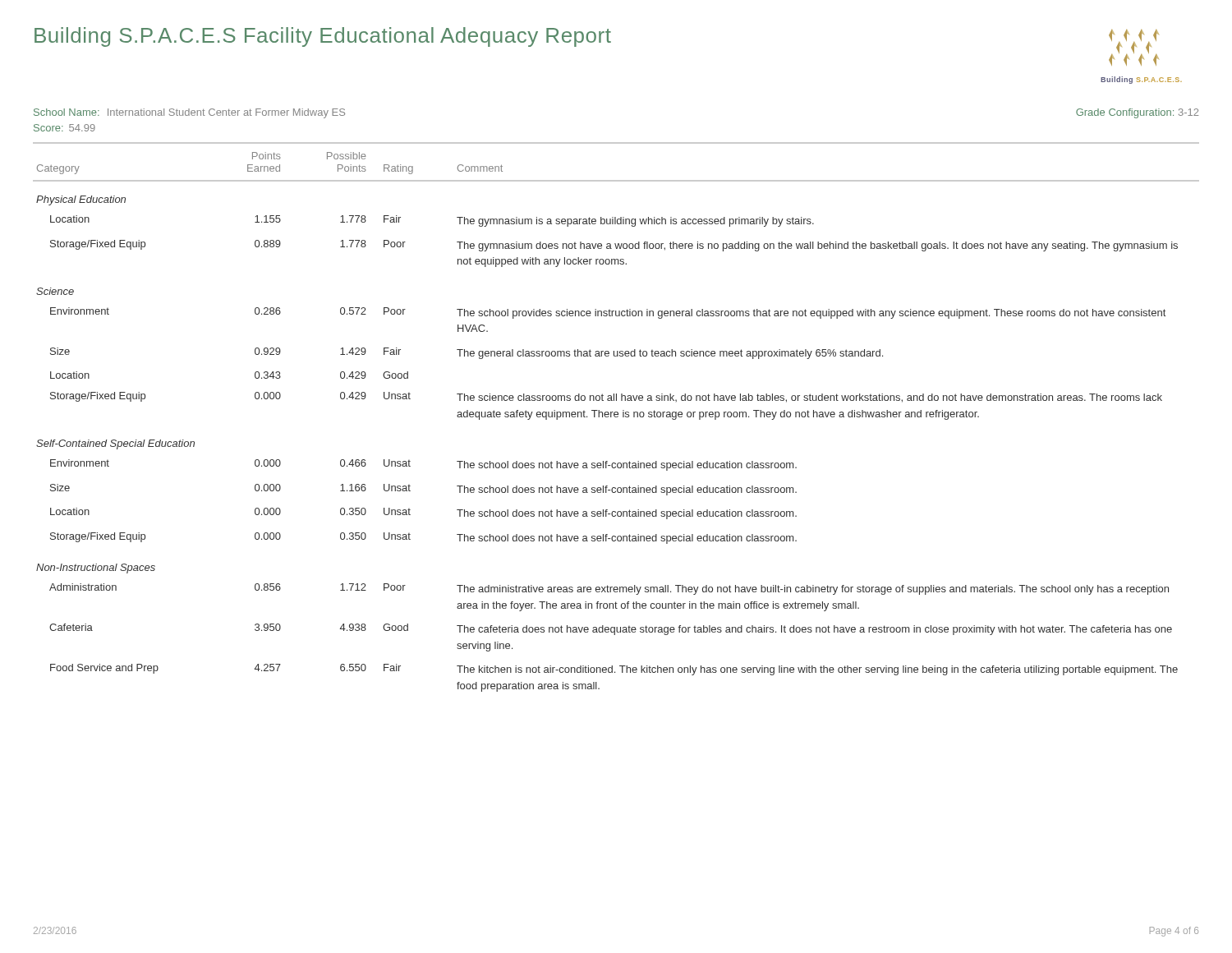The width and height of the screenshot is (1232, 953).
Task: Click on the table containing "The cafeteria does not"
Action: [x=616, y=420]
